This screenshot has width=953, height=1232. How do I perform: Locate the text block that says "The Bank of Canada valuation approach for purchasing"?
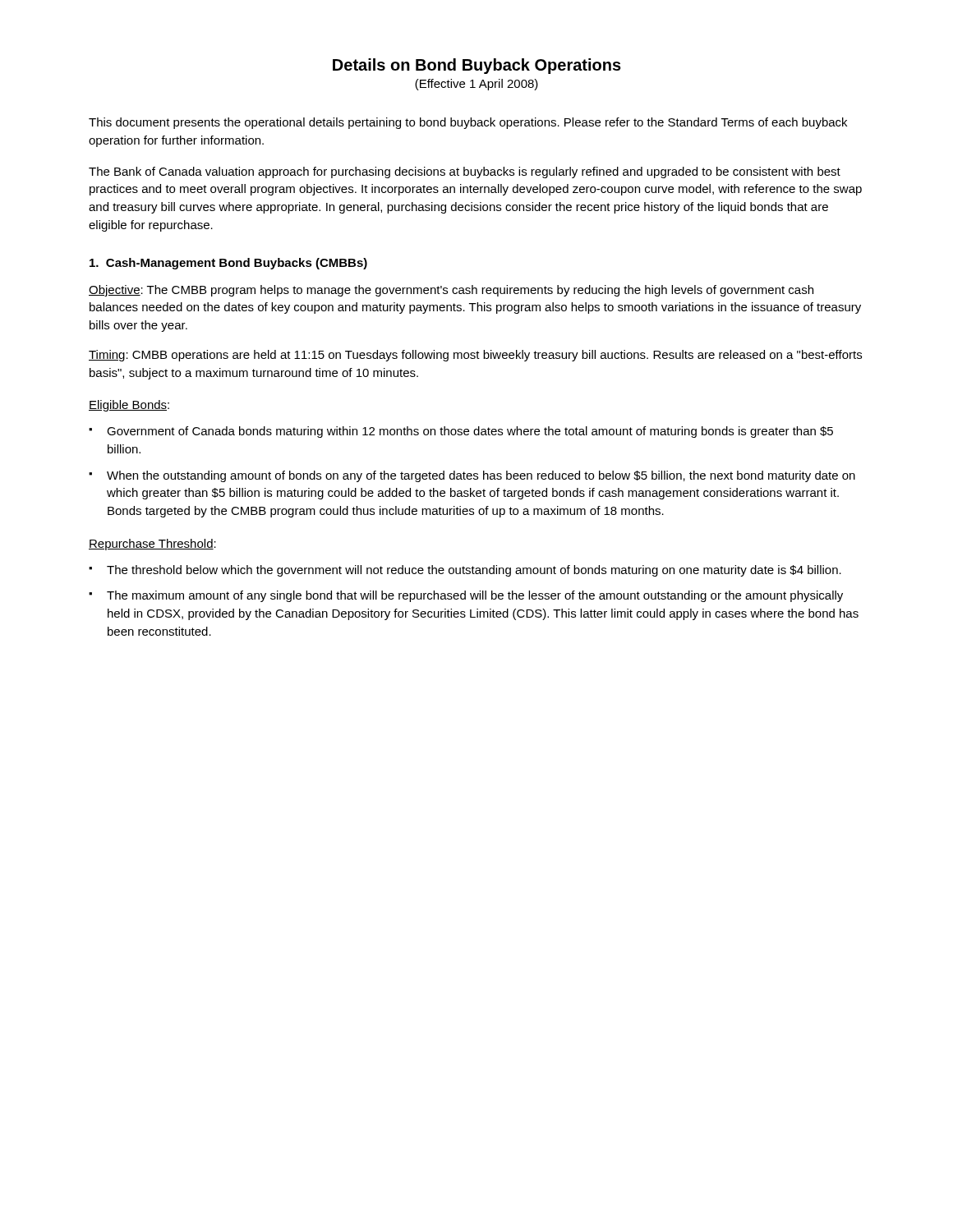(x=475, y=198)
